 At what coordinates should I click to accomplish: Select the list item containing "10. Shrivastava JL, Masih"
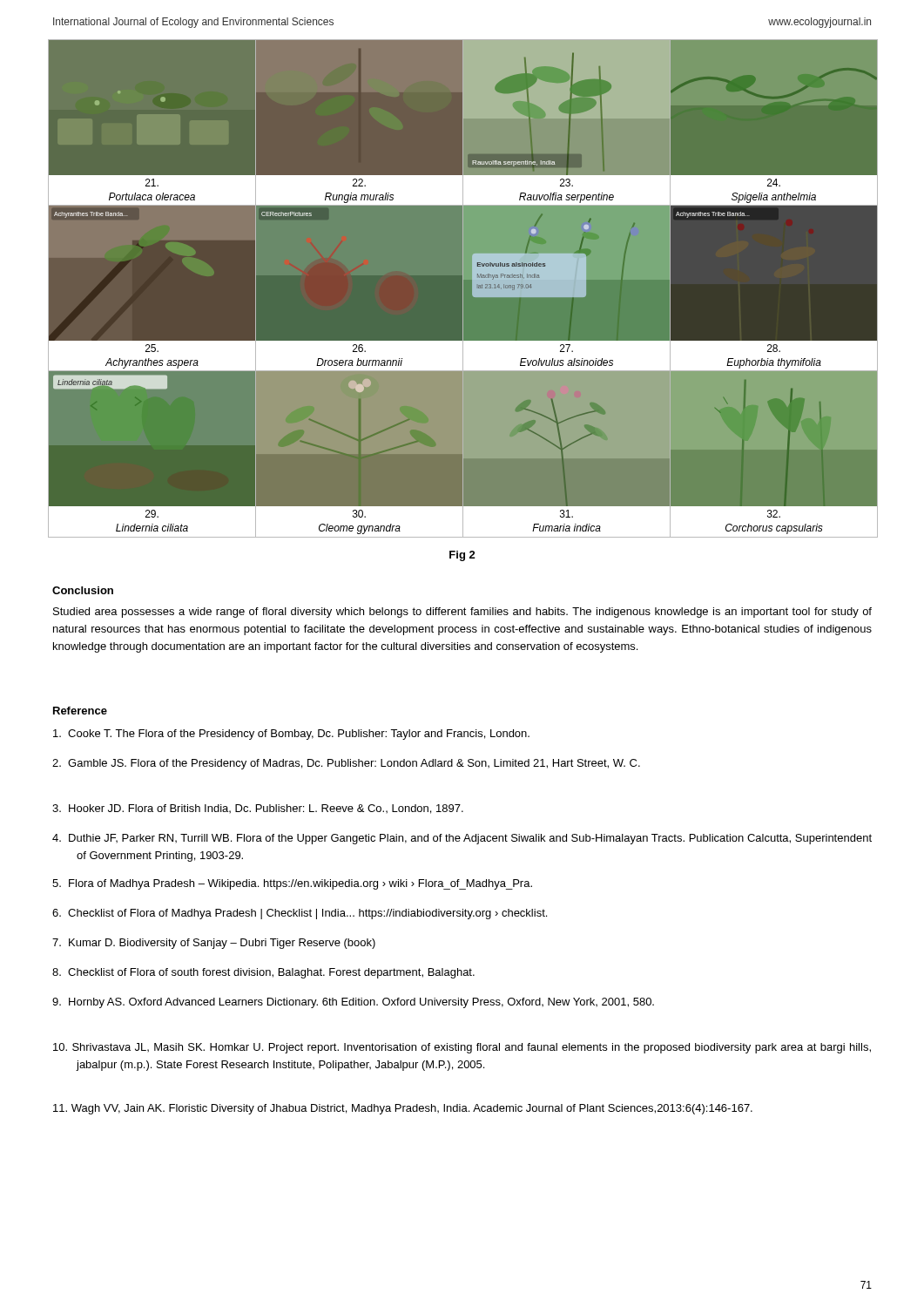tap(462, 1055)
